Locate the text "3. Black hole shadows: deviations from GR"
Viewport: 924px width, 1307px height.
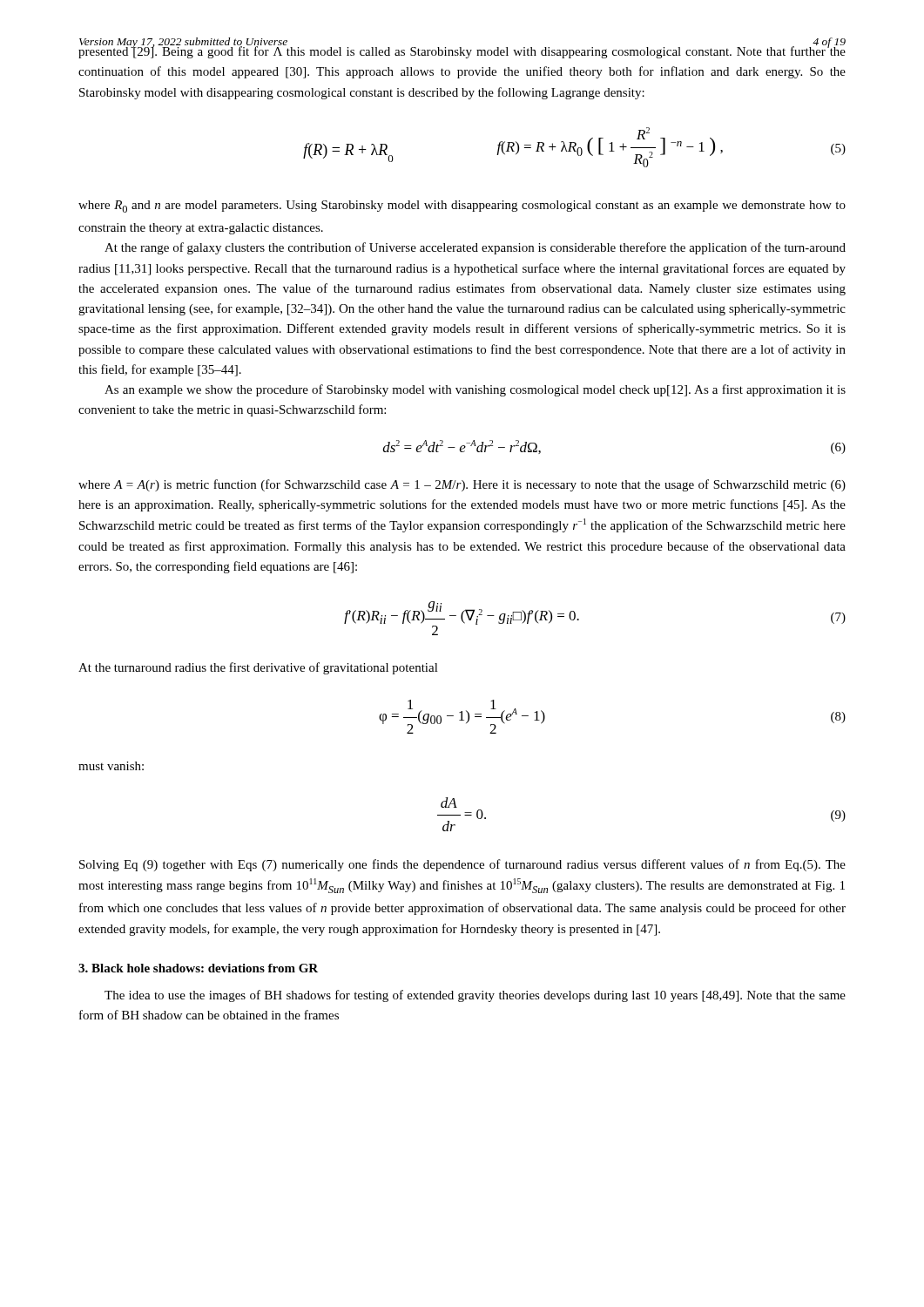click(198, 968)
